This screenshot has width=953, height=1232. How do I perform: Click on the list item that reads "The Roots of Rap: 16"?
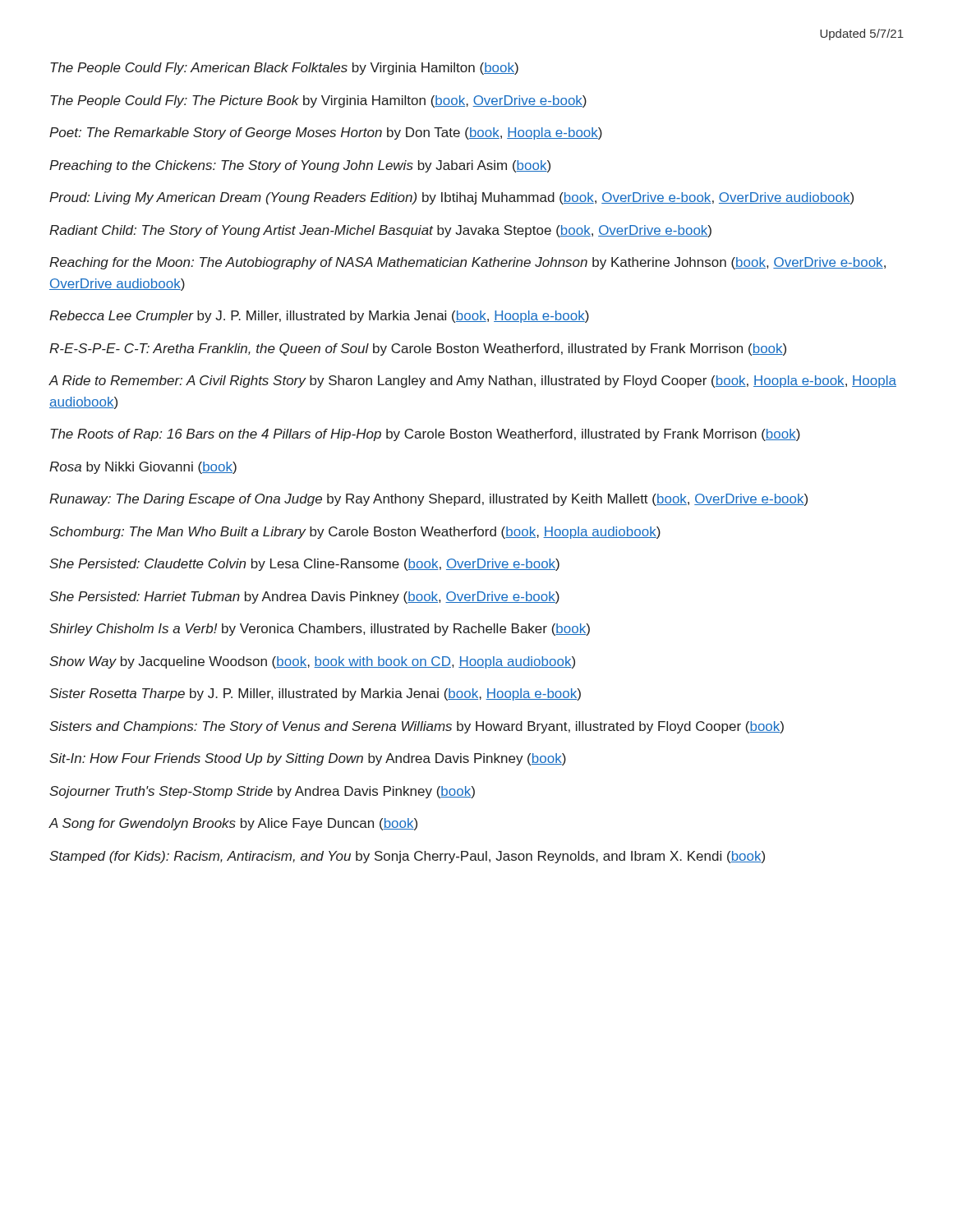coord(425,434)
